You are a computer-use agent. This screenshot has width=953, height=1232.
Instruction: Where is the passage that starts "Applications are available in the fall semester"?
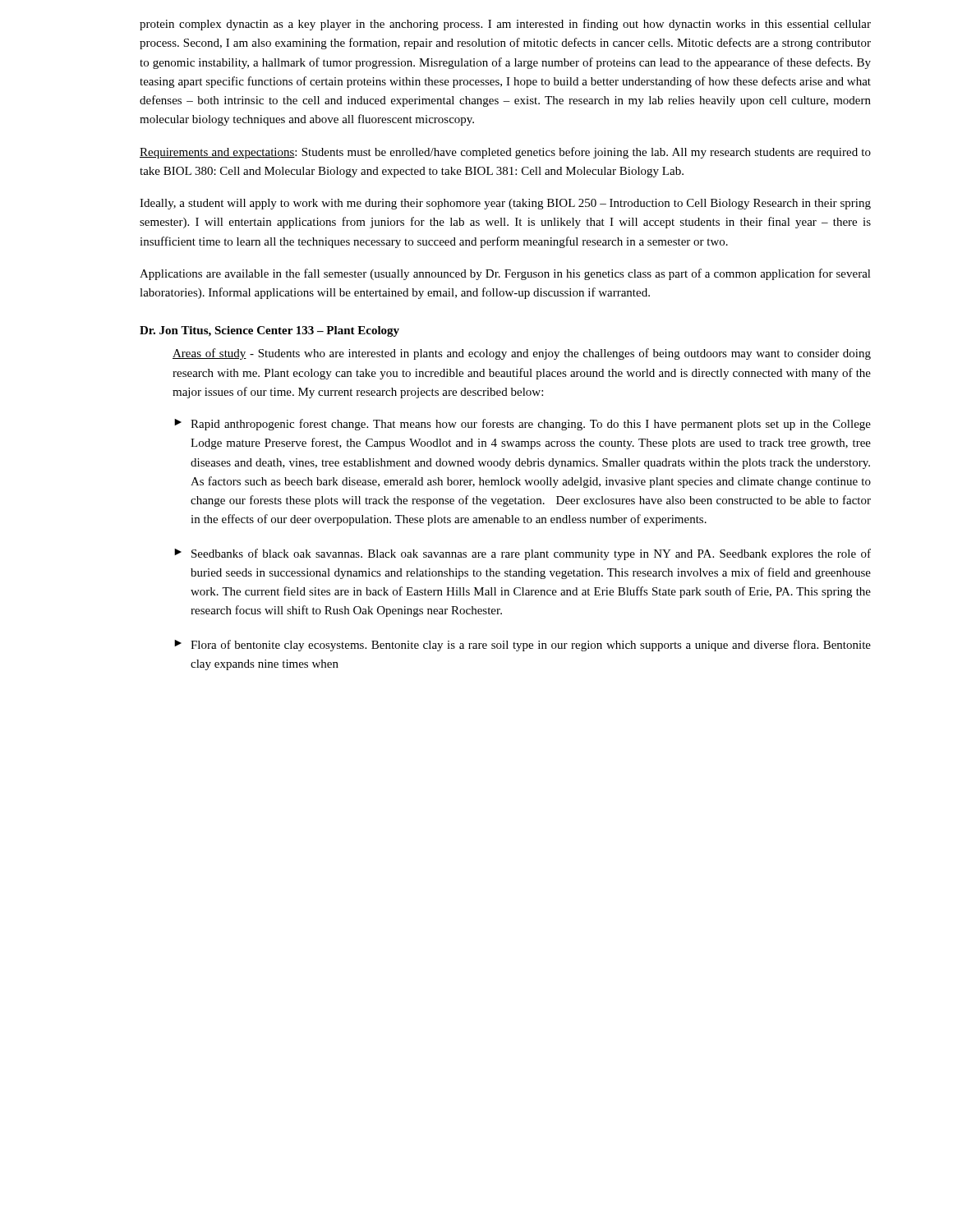pyautogui.click(x=505, y=283)
